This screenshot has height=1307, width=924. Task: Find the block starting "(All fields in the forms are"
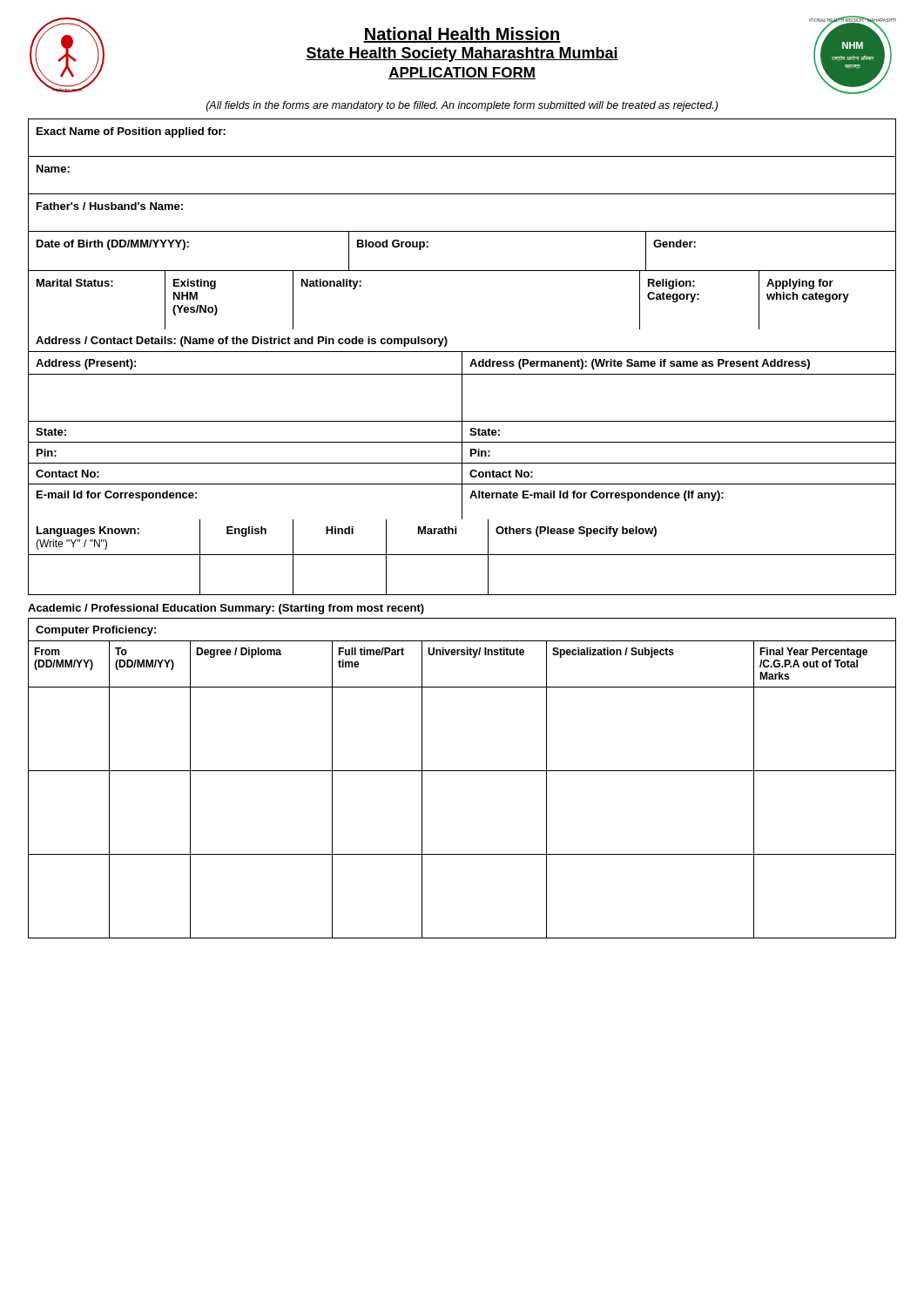coord(462,105)
